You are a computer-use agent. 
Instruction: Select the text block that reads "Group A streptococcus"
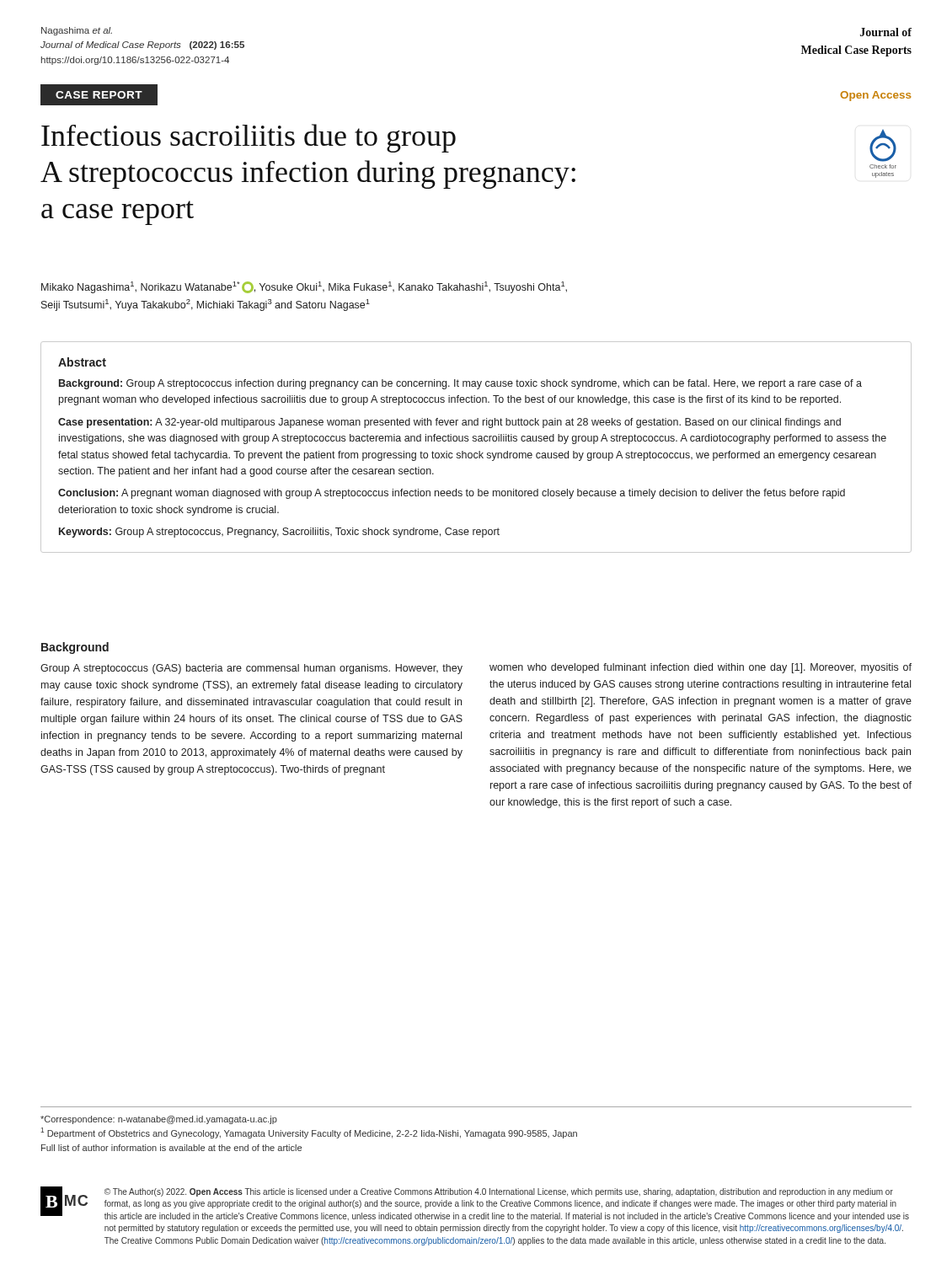pyautogui.click(x=251, y=719)
